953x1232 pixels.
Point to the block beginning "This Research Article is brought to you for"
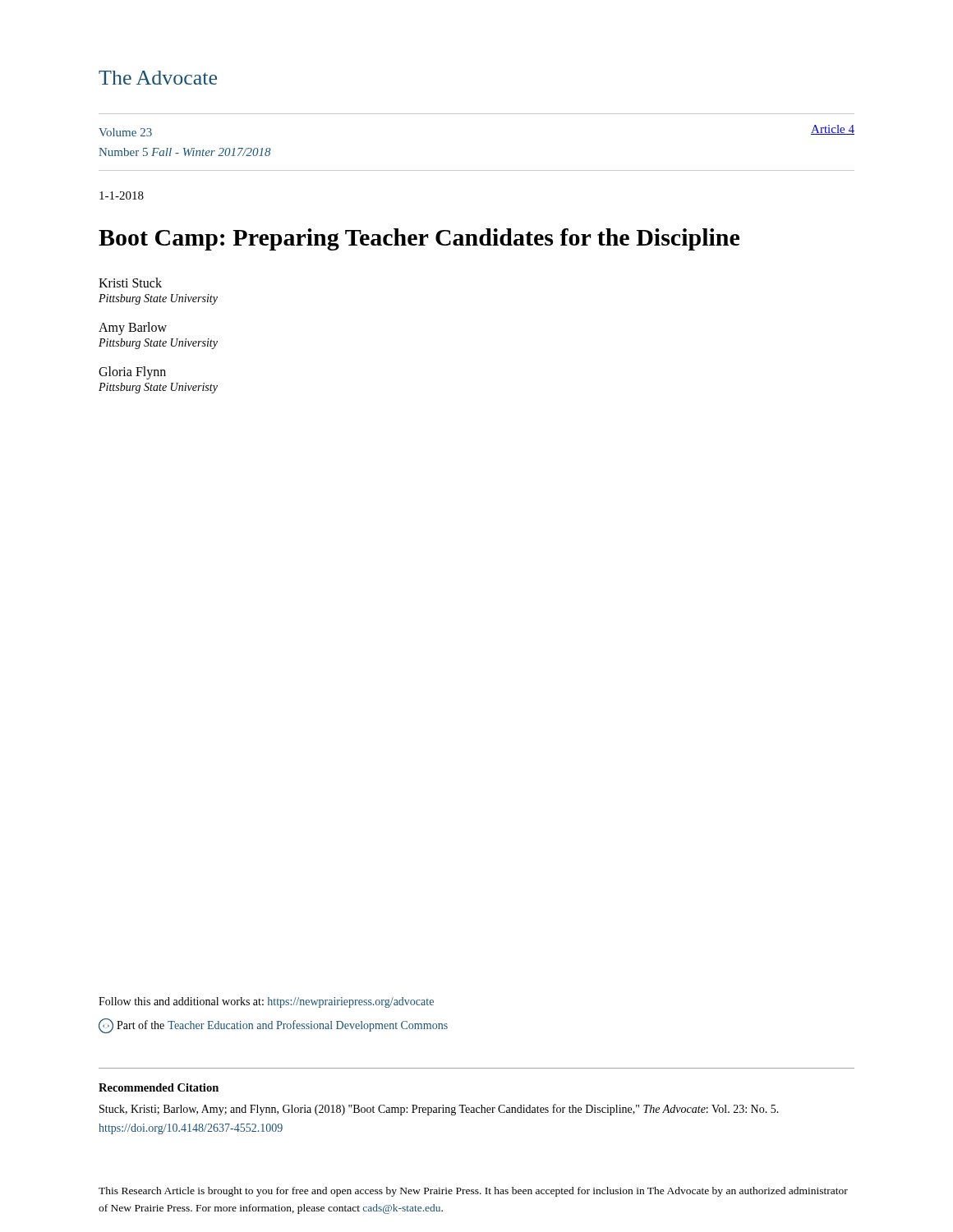click(473, 1199)
